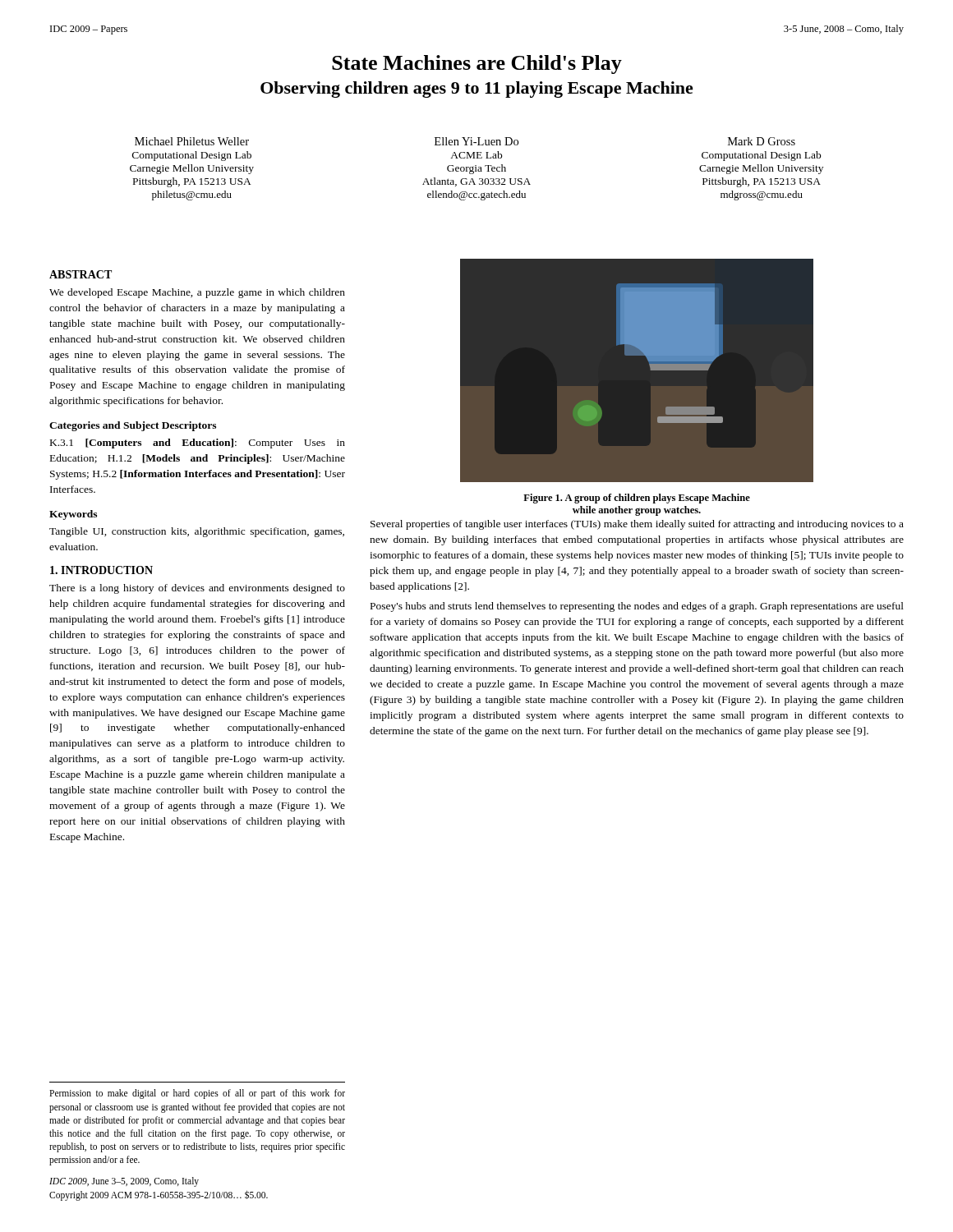Navigate to the text starting "Michael Philetus Weller Computational Design"
953x1232 pixels.
click(x=192, y=168)
